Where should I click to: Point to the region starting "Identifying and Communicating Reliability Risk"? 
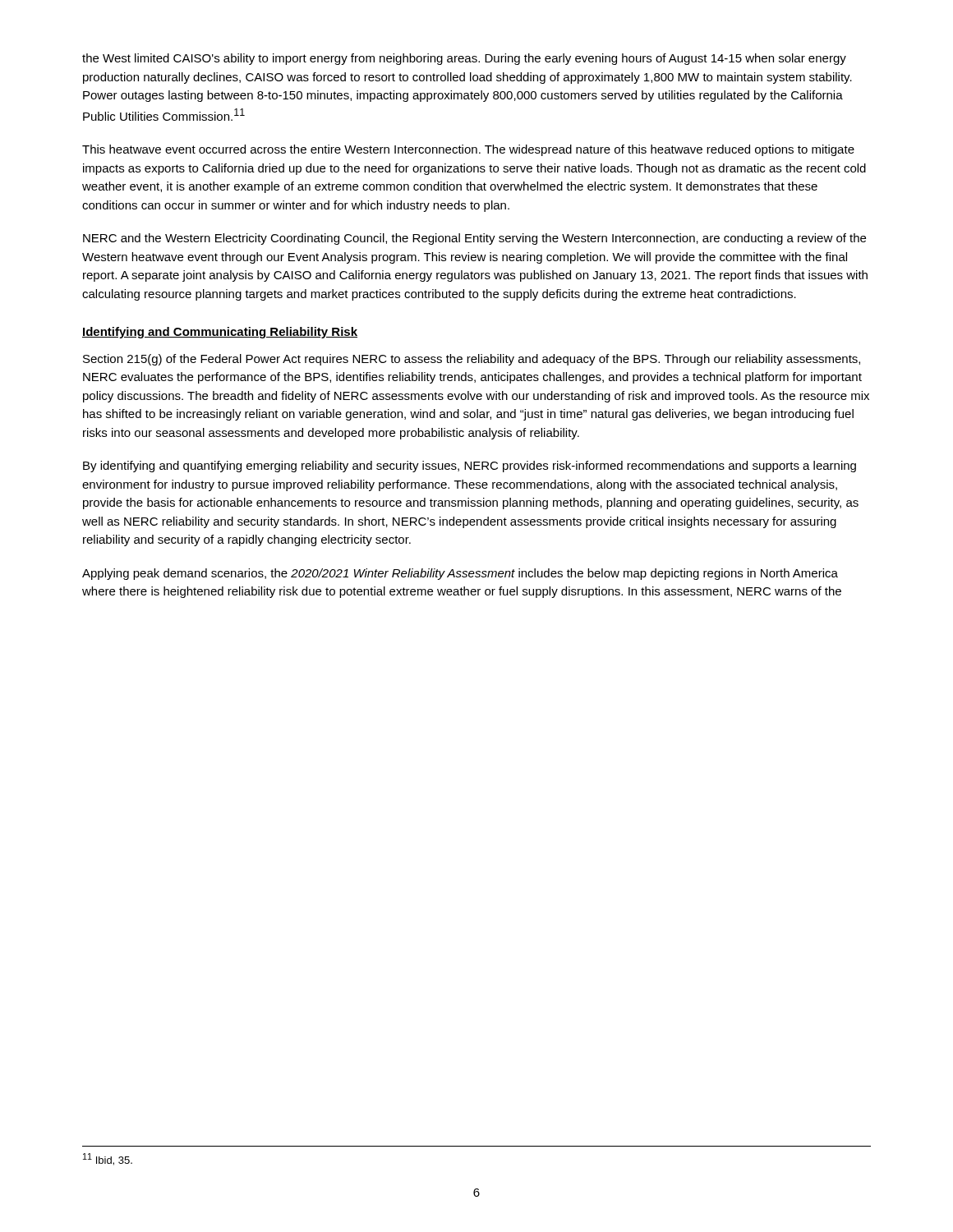click(220, 331)
